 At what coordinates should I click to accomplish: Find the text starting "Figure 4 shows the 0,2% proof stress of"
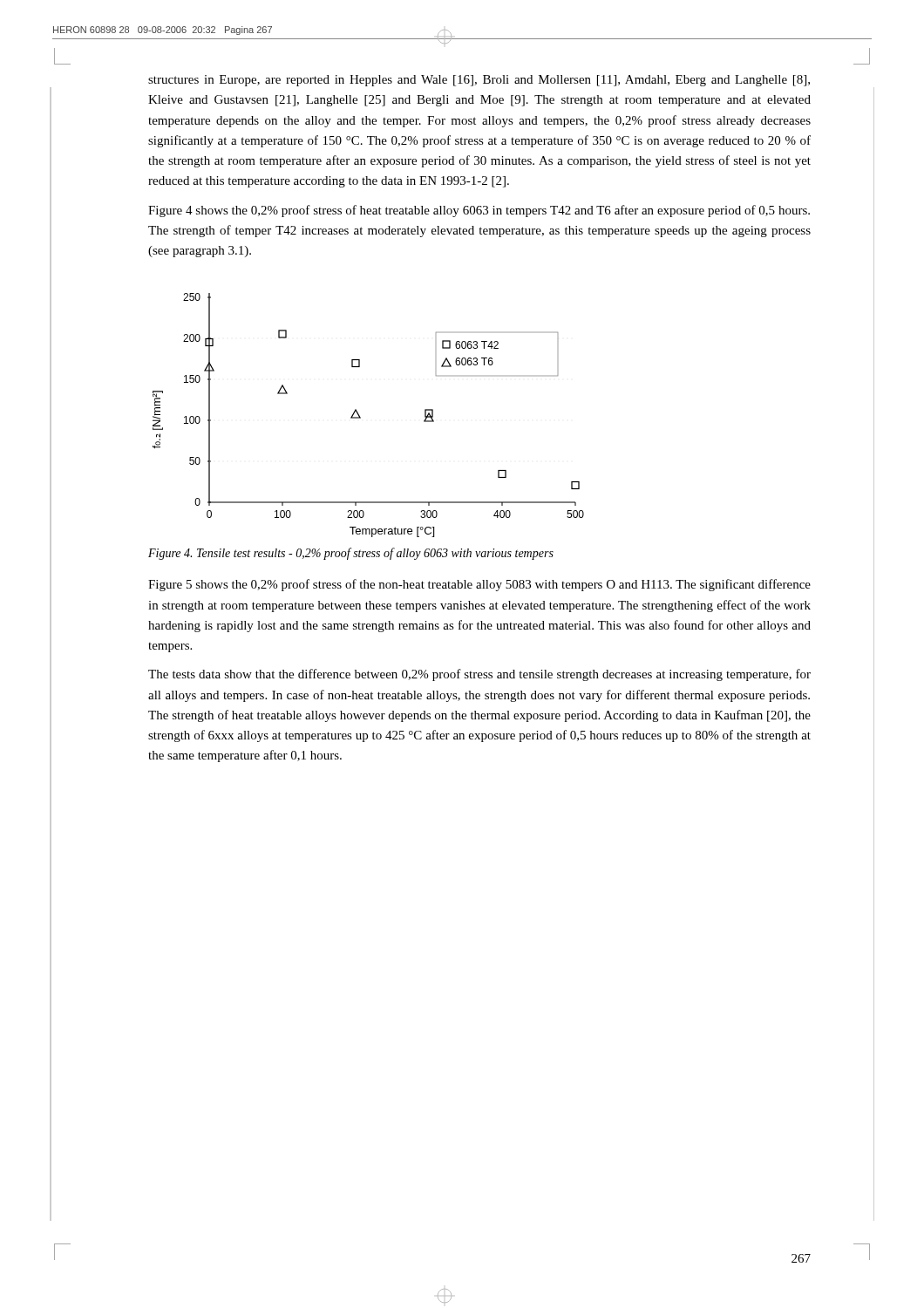click(x=479, y=230)
